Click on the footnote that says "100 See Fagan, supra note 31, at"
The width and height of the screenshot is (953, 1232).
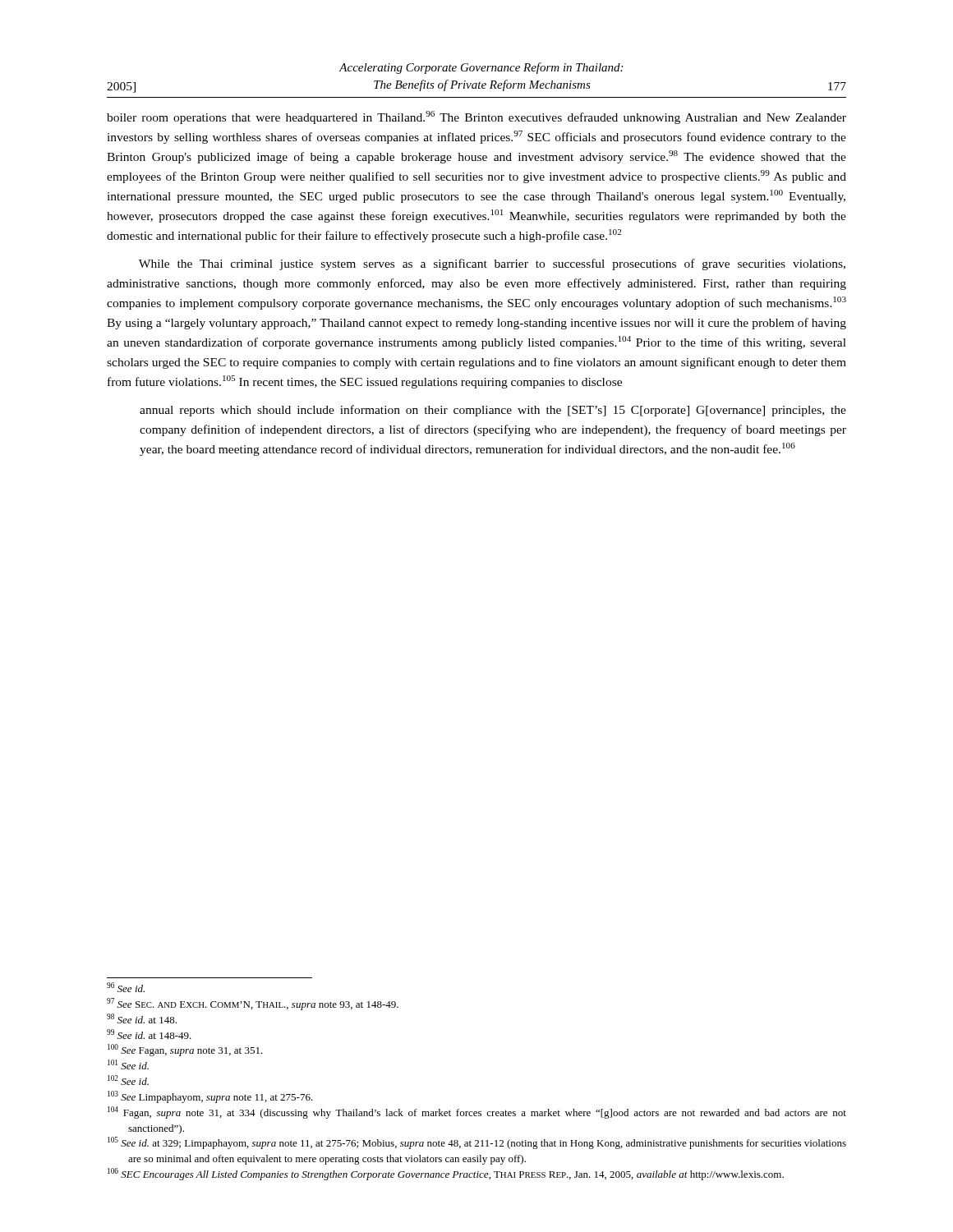[x=185, y=1050]
